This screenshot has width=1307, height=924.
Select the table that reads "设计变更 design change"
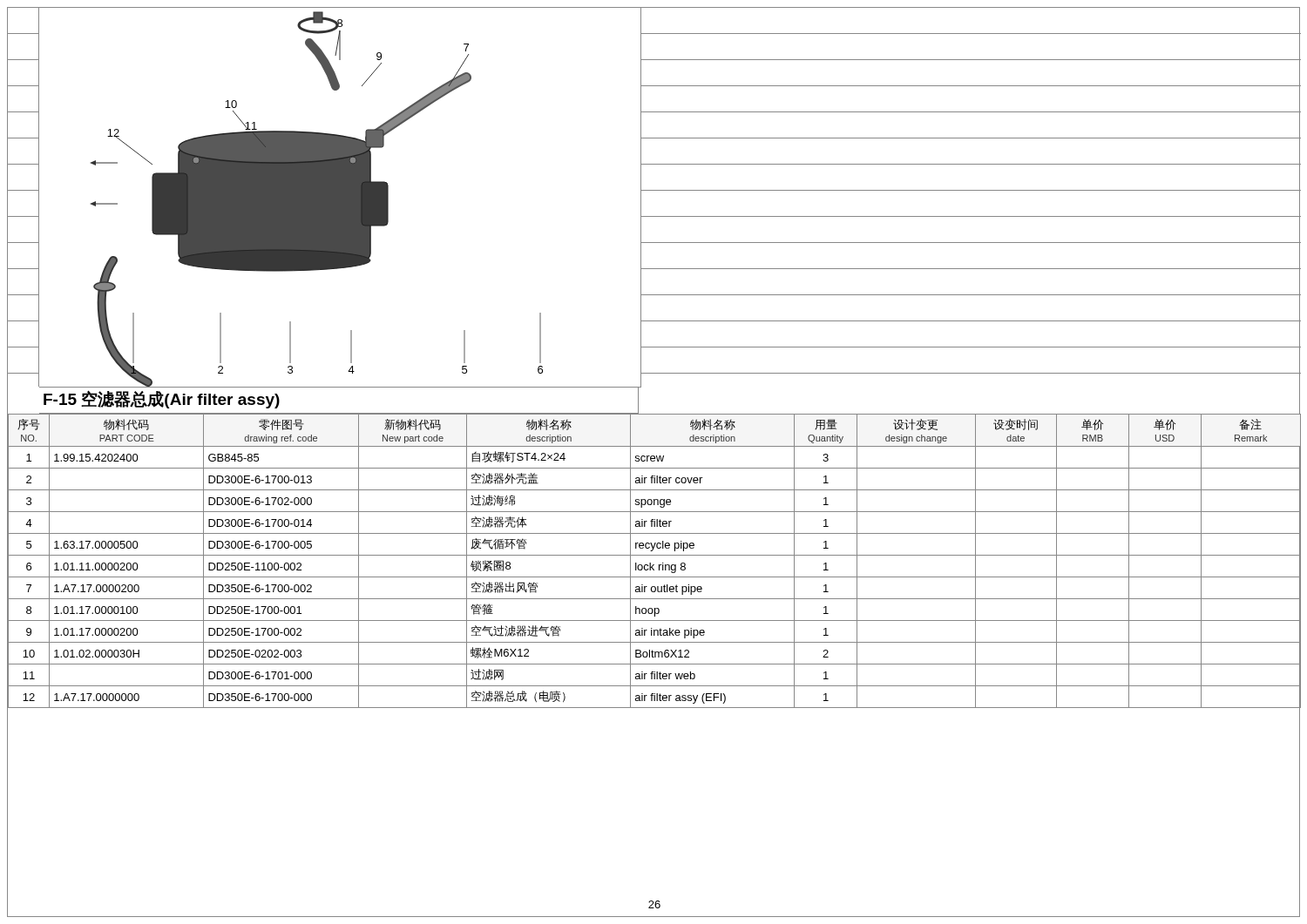654,561
